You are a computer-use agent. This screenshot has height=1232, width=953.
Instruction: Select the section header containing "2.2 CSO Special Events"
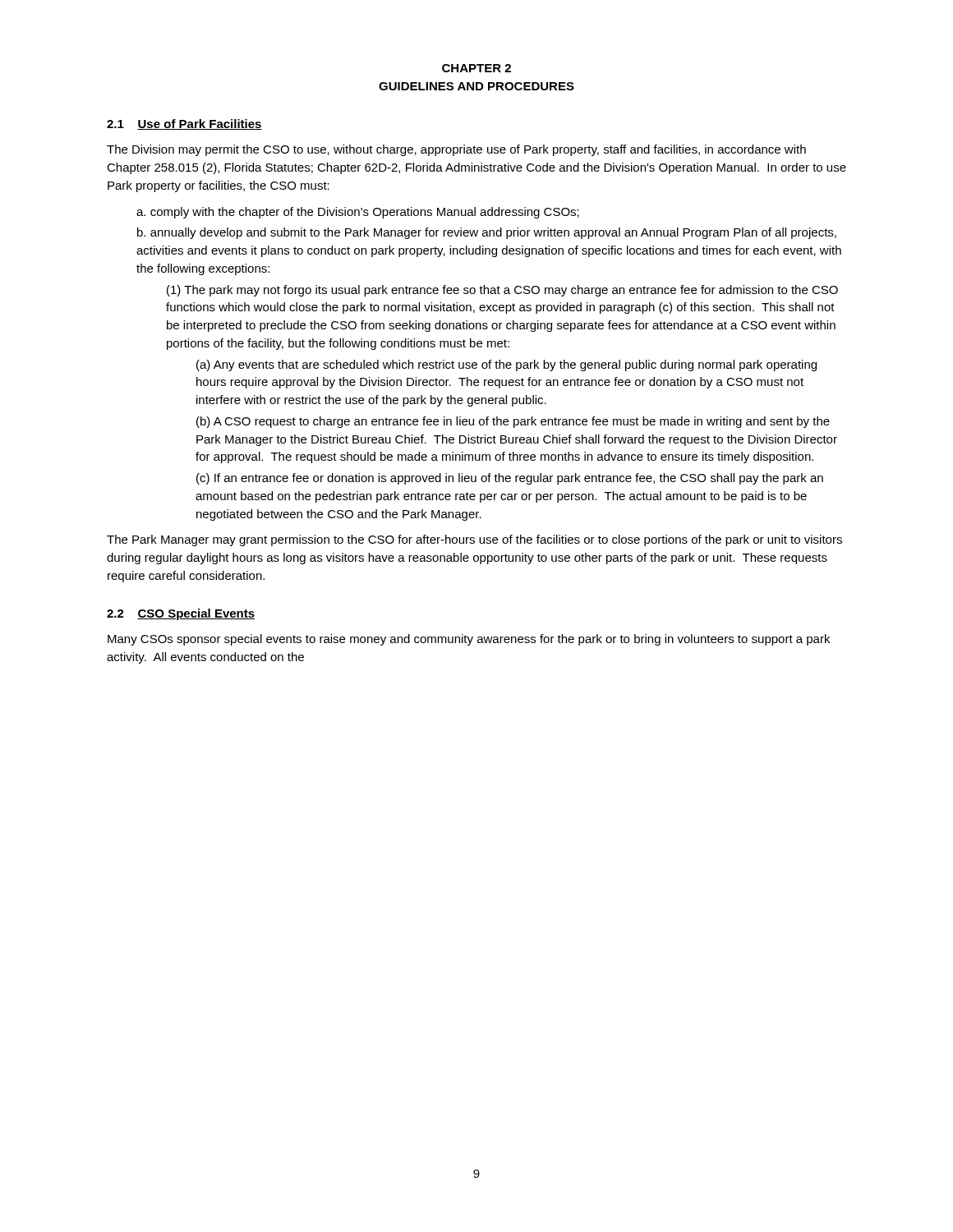[181, 613]
